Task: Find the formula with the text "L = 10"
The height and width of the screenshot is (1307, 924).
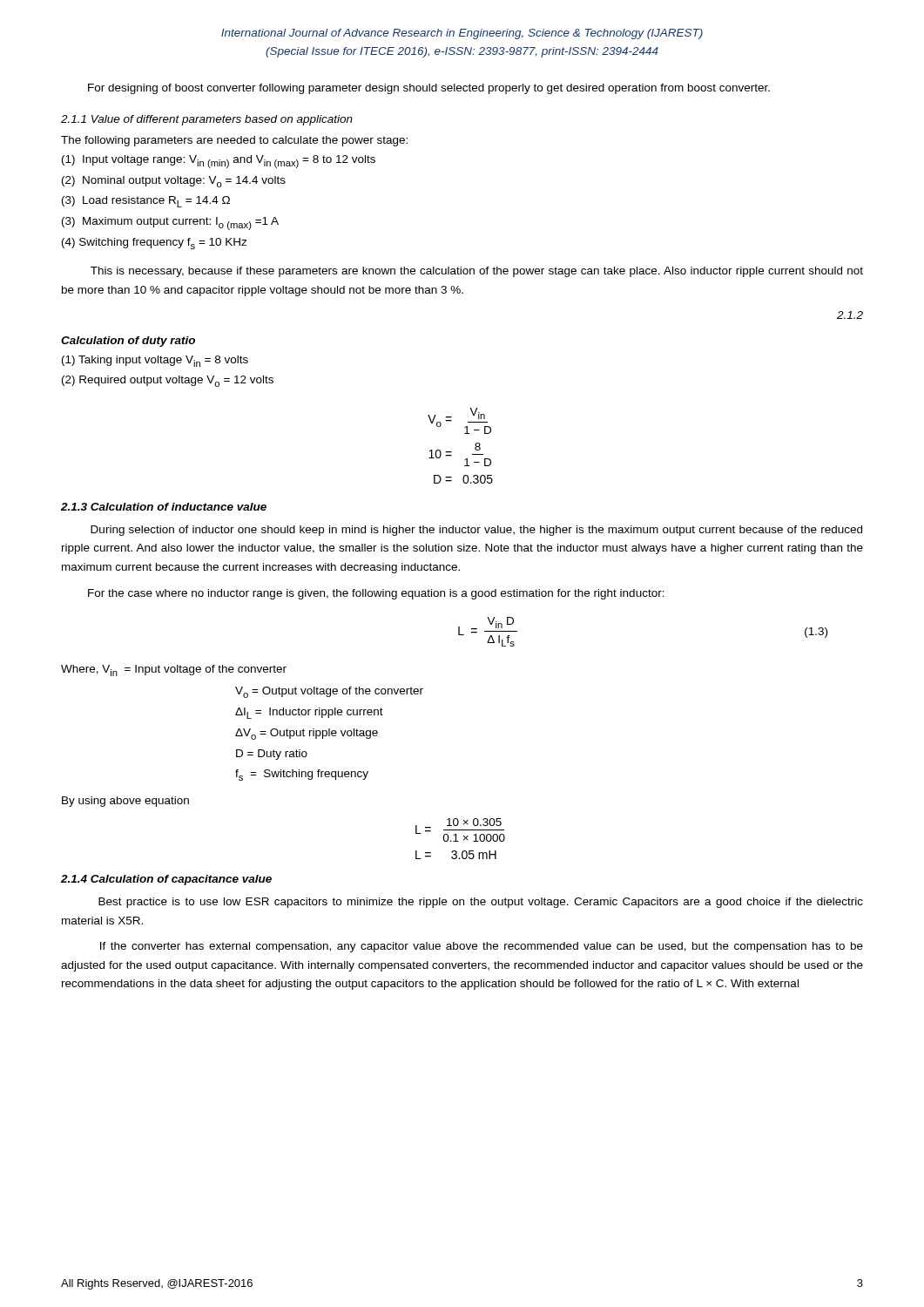Action: coord(462,839)
